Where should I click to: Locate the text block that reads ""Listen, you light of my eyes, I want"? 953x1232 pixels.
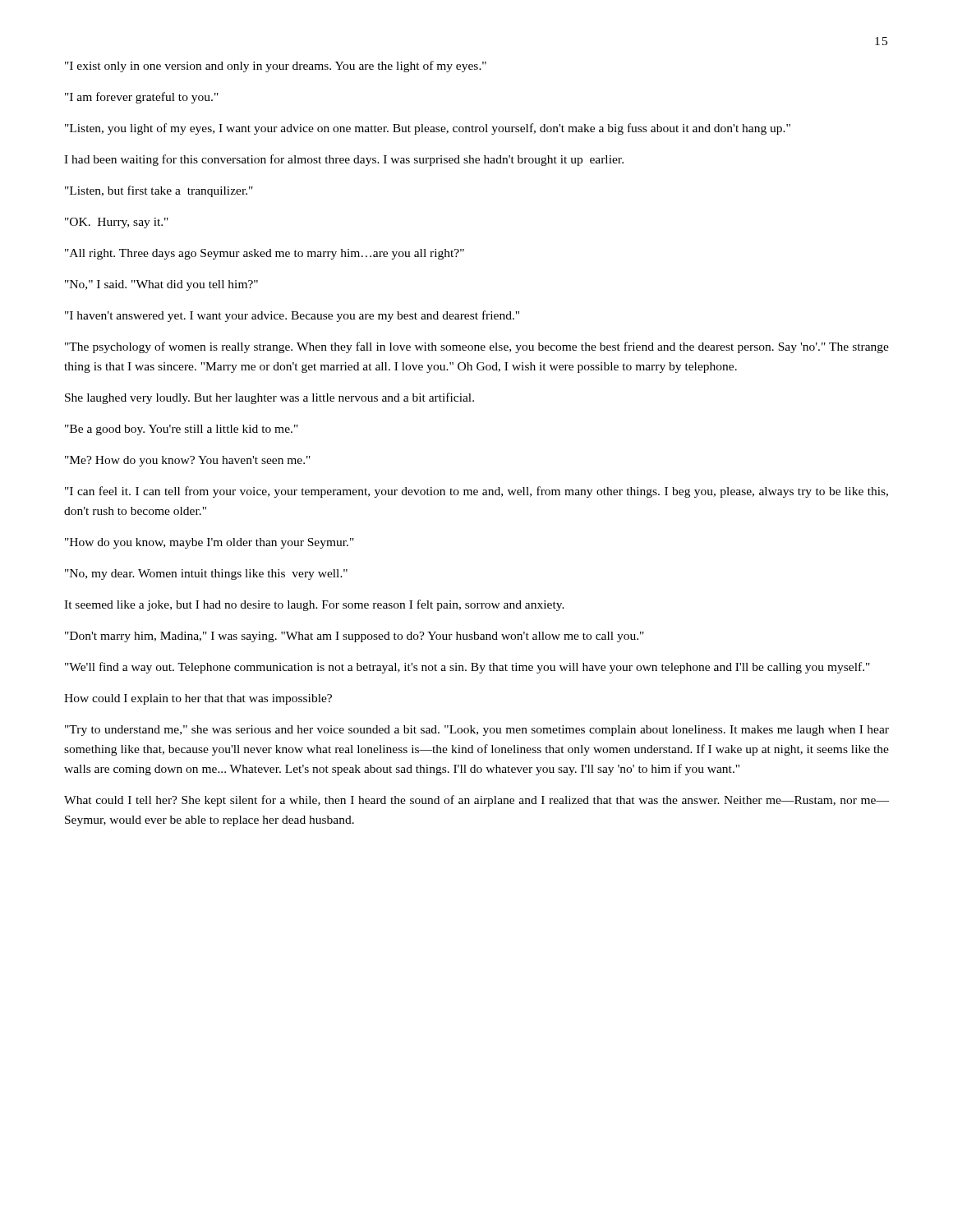428,128
